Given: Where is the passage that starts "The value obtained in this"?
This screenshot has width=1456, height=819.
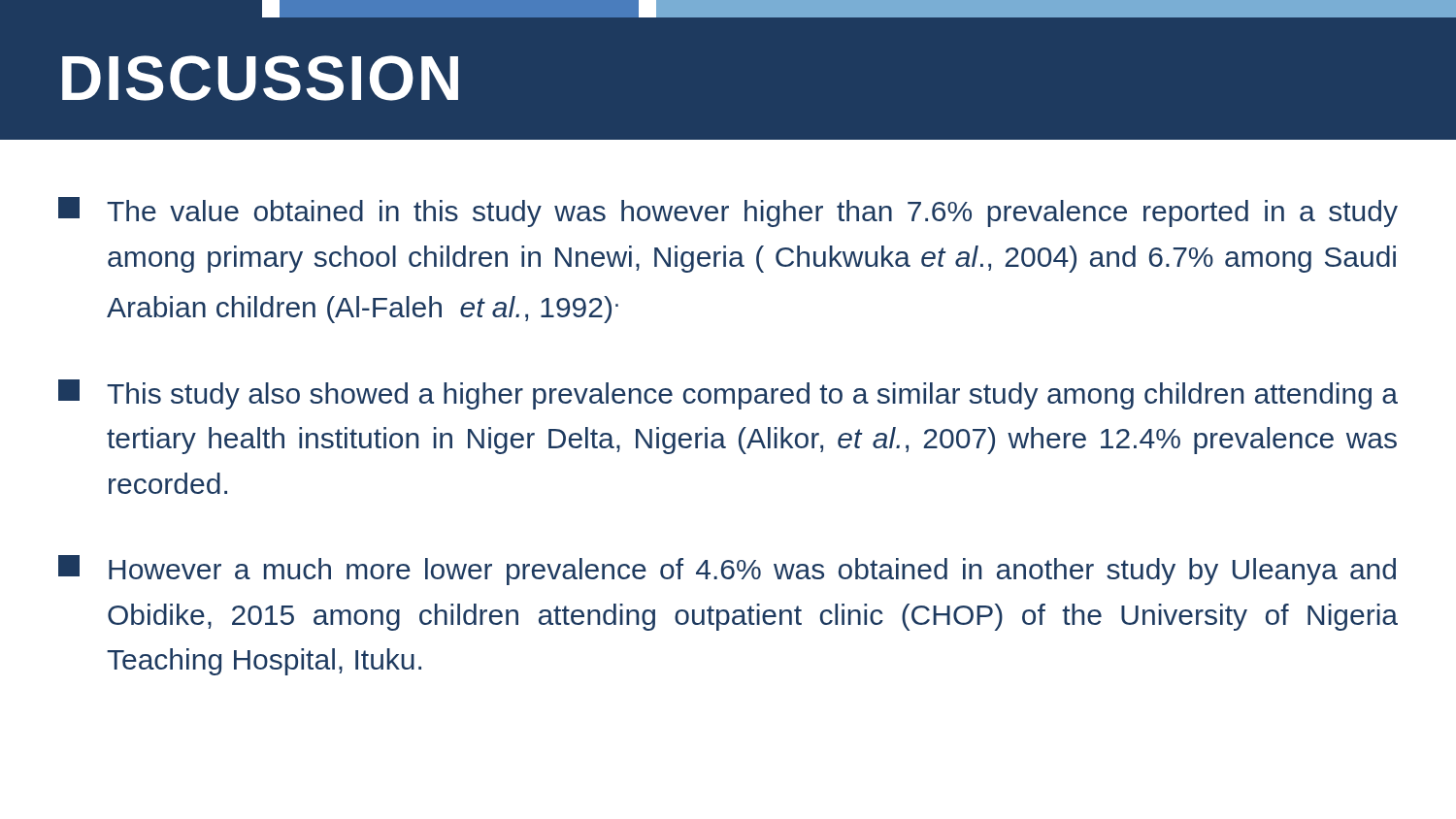Looking at the screenshot, I should click(728, 260).
